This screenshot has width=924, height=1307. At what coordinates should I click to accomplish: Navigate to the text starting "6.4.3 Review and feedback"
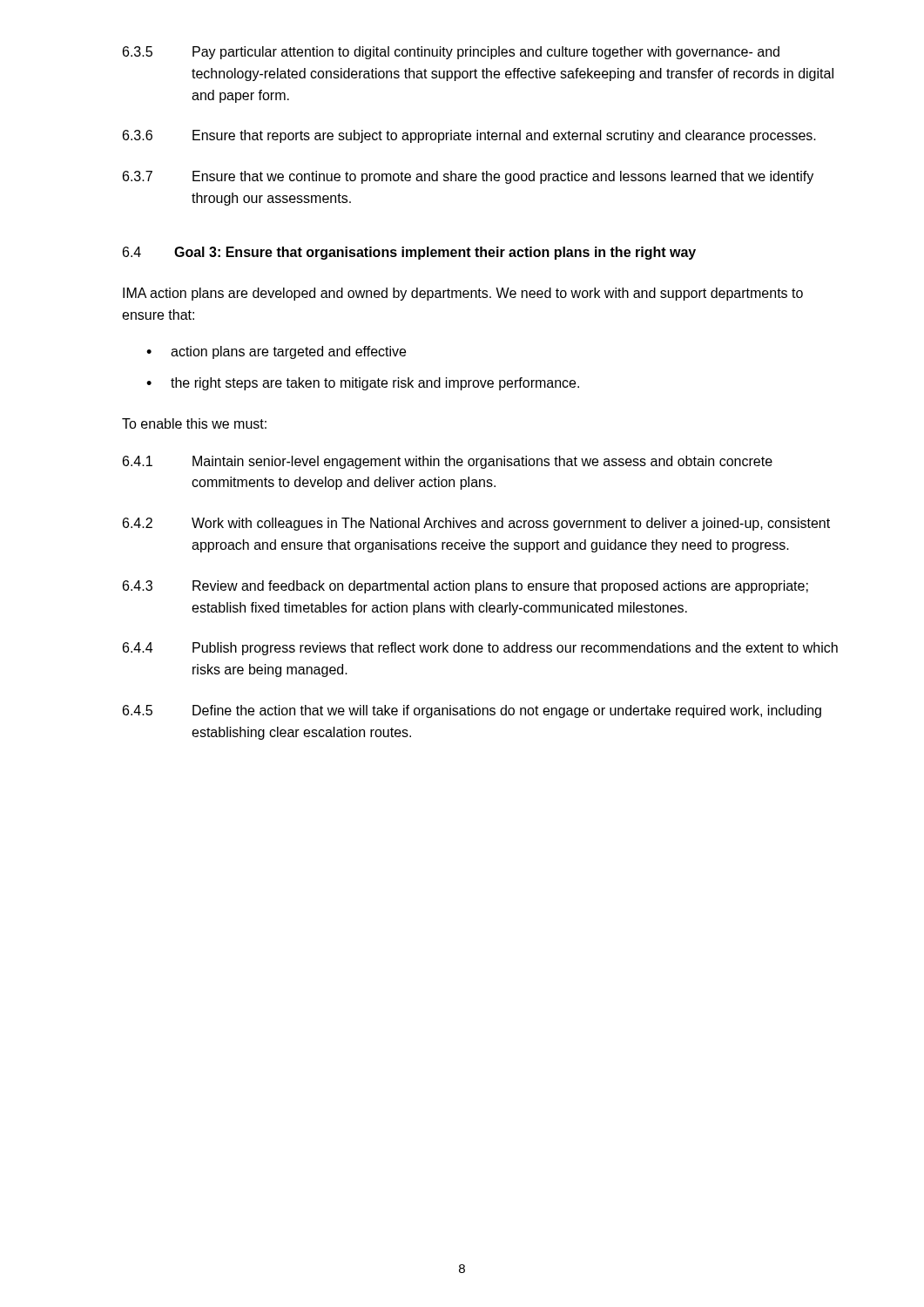click(x=484, y=597)
